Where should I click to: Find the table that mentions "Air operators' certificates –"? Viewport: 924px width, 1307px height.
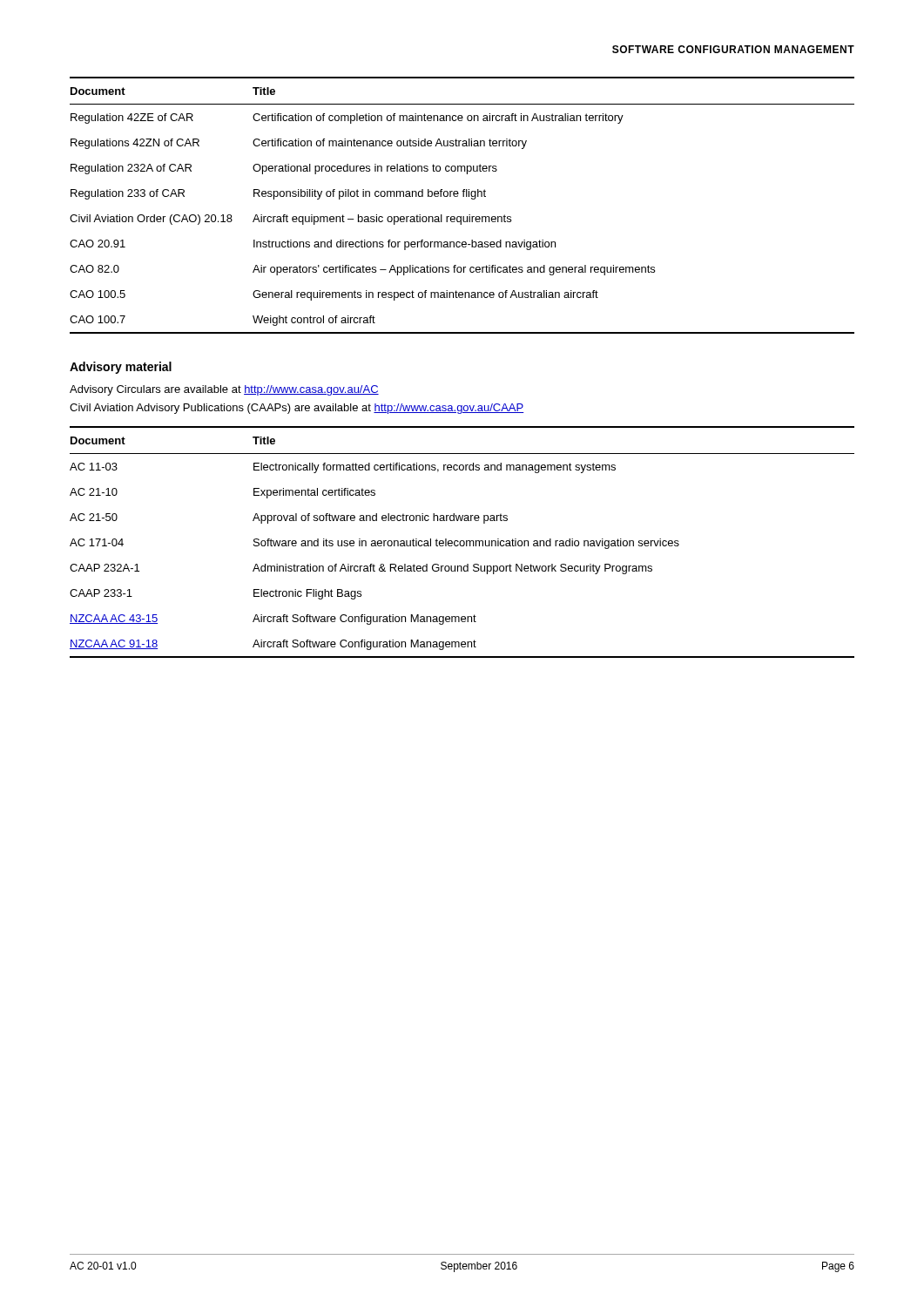(462, 205)
